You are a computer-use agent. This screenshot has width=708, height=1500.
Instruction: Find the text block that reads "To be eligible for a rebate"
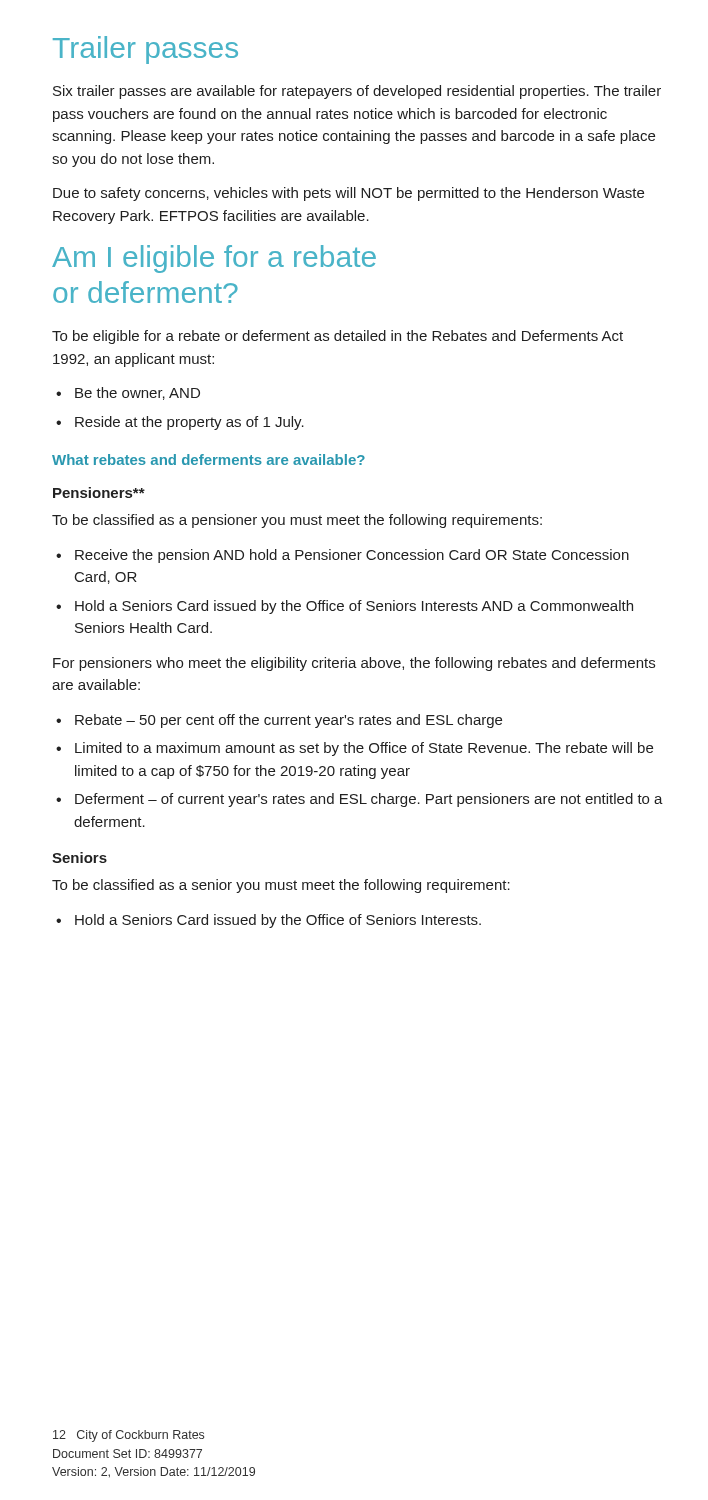[358, 348]
